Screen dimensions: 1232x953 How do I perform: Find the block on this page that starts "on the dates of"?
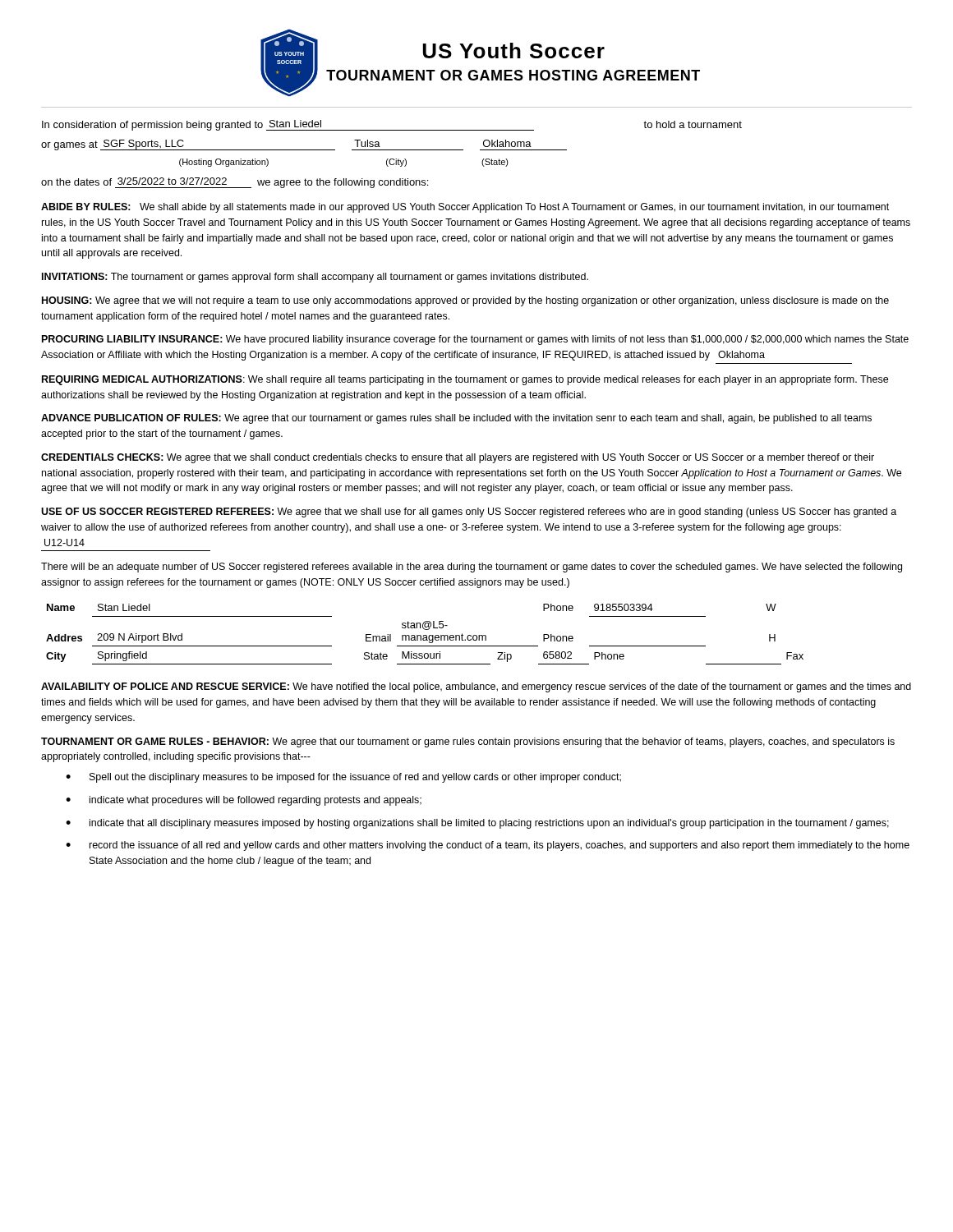(x=235, y=182)
